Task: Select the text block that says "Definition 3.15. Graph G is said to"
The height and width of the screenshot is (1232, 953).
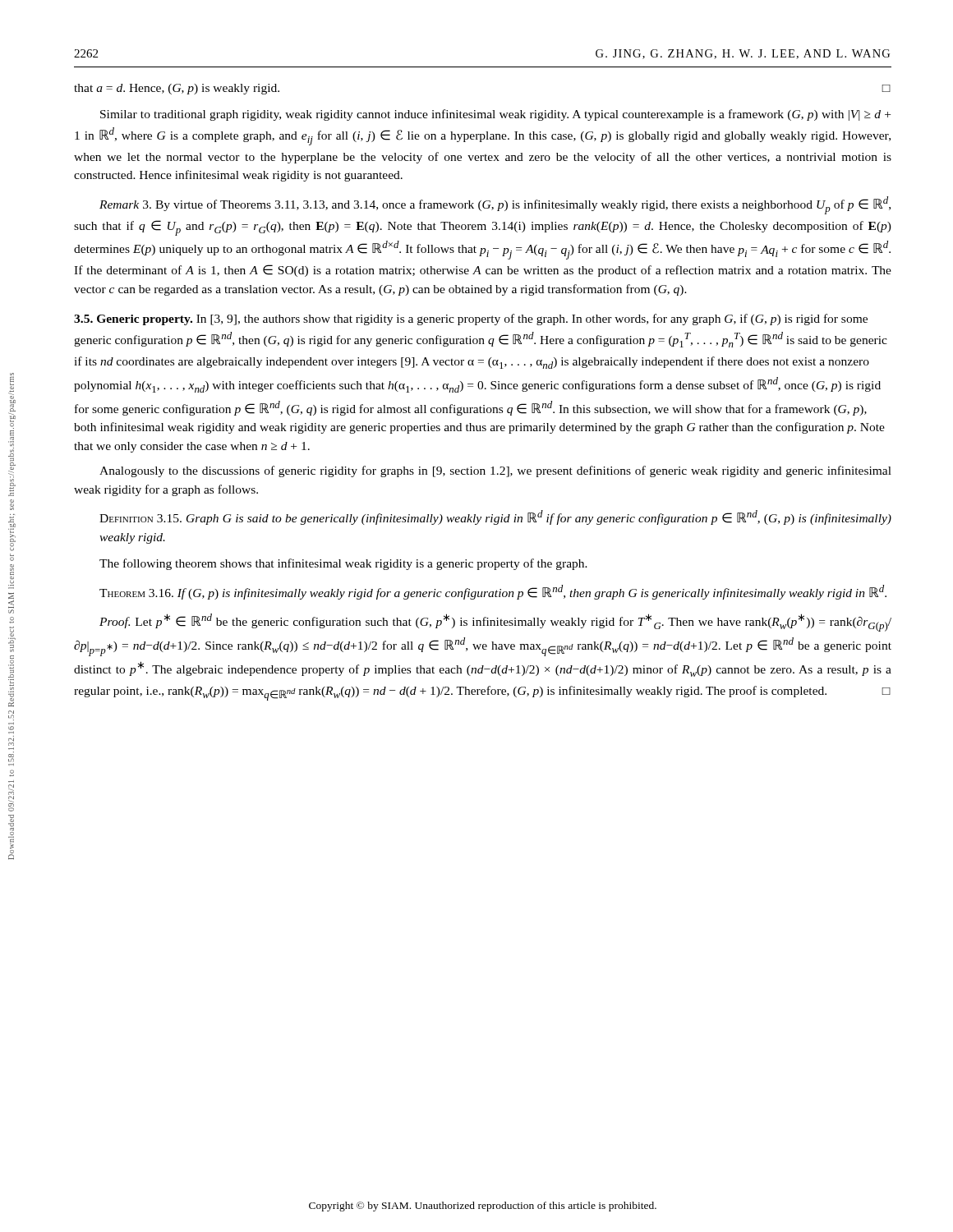Action: 495,526
